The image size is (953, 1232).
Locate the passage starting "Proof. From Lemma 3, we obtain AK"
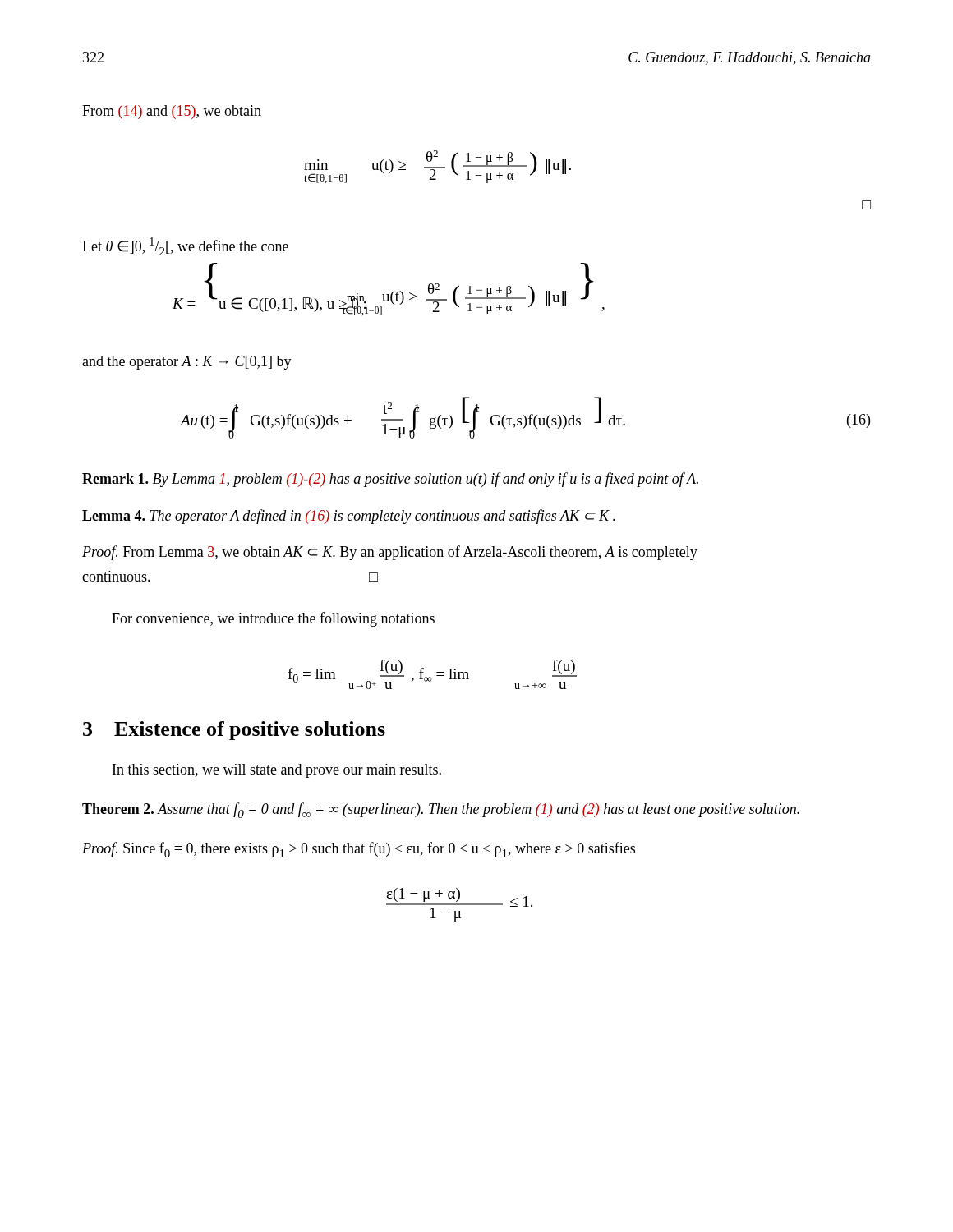coord(390,564)
